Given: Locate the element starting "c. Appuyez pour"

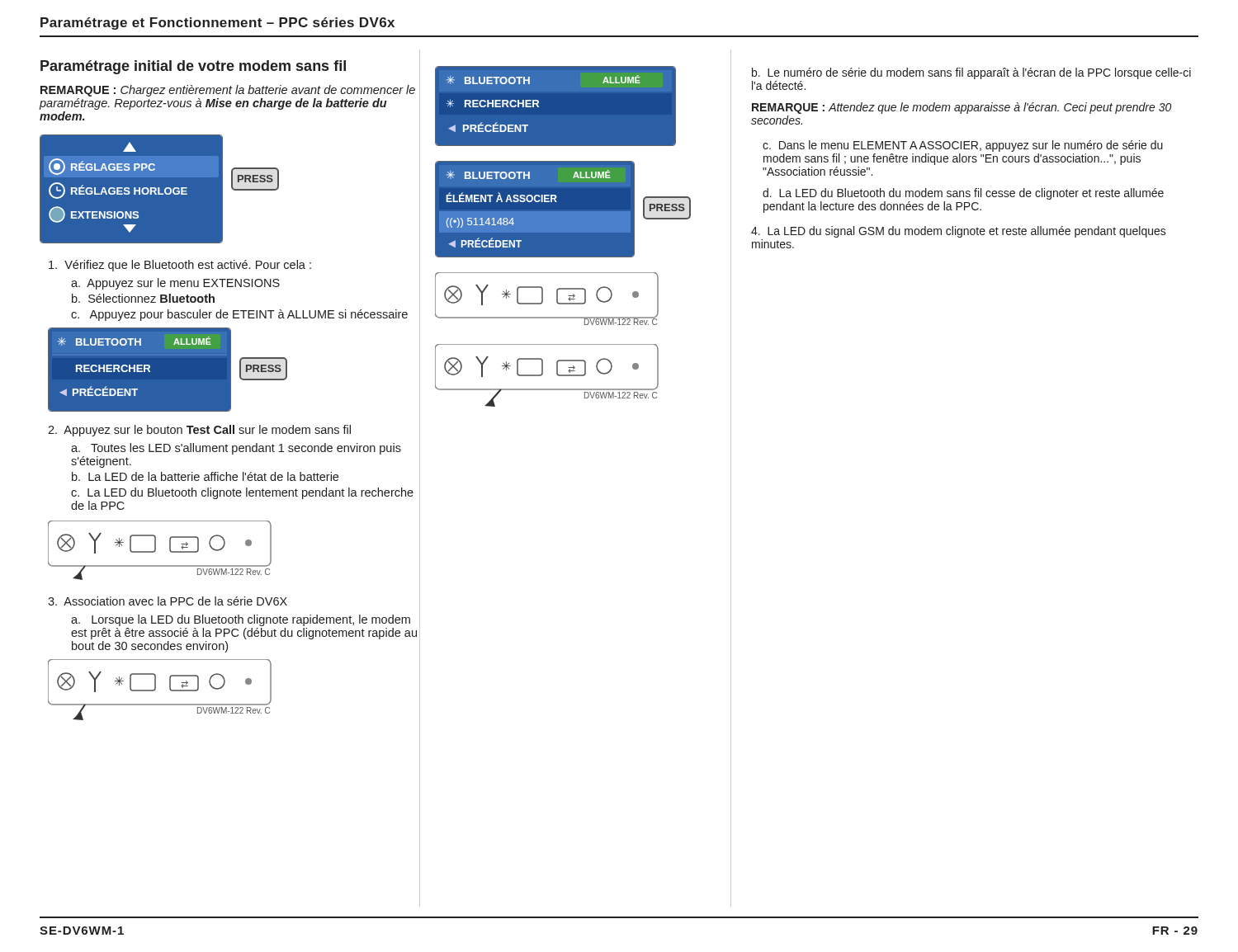Looking at the screenshot, I should pos(239,314).
